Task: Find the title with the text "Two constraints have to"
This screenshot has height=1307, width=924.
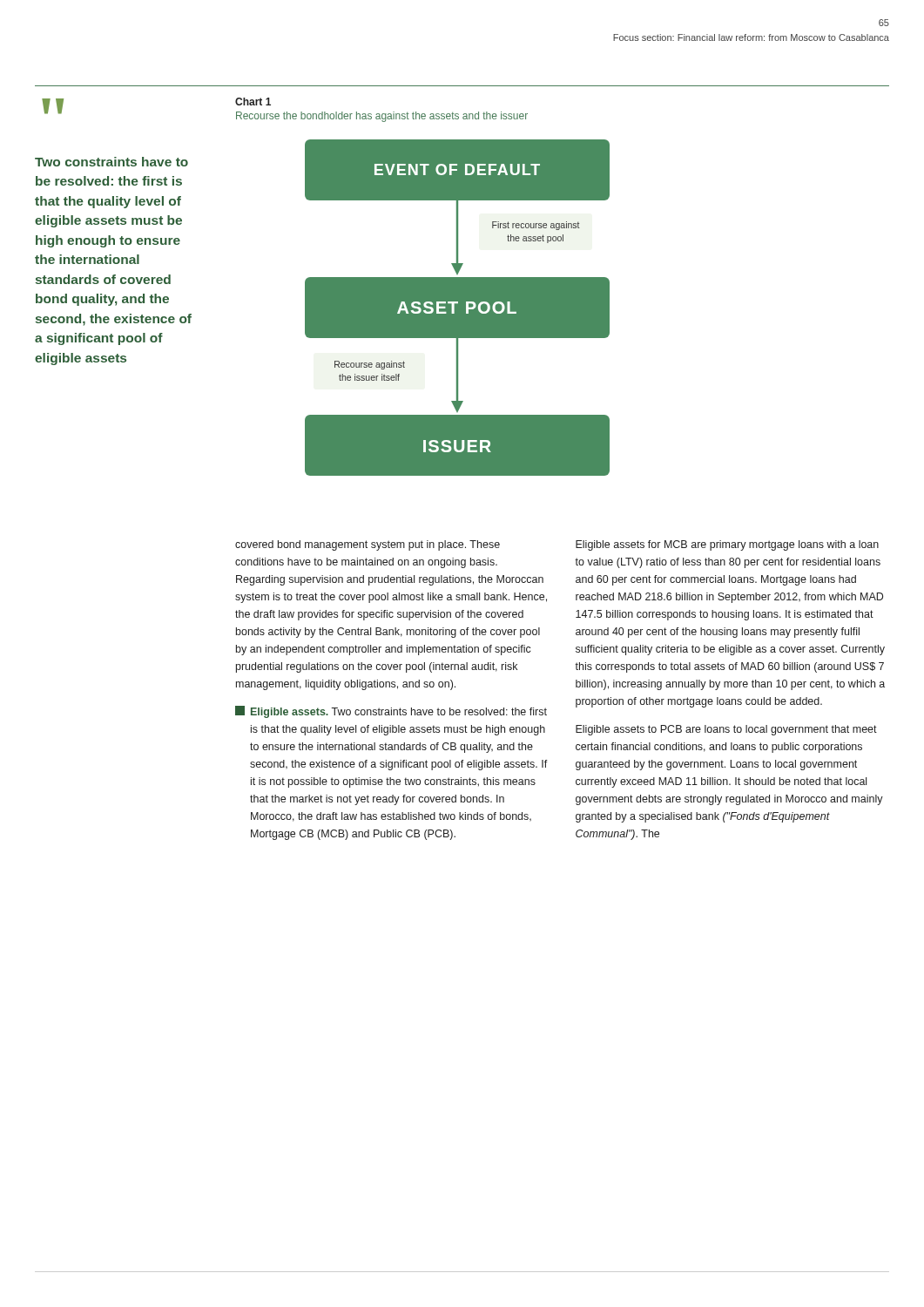Action: point(113,260)
